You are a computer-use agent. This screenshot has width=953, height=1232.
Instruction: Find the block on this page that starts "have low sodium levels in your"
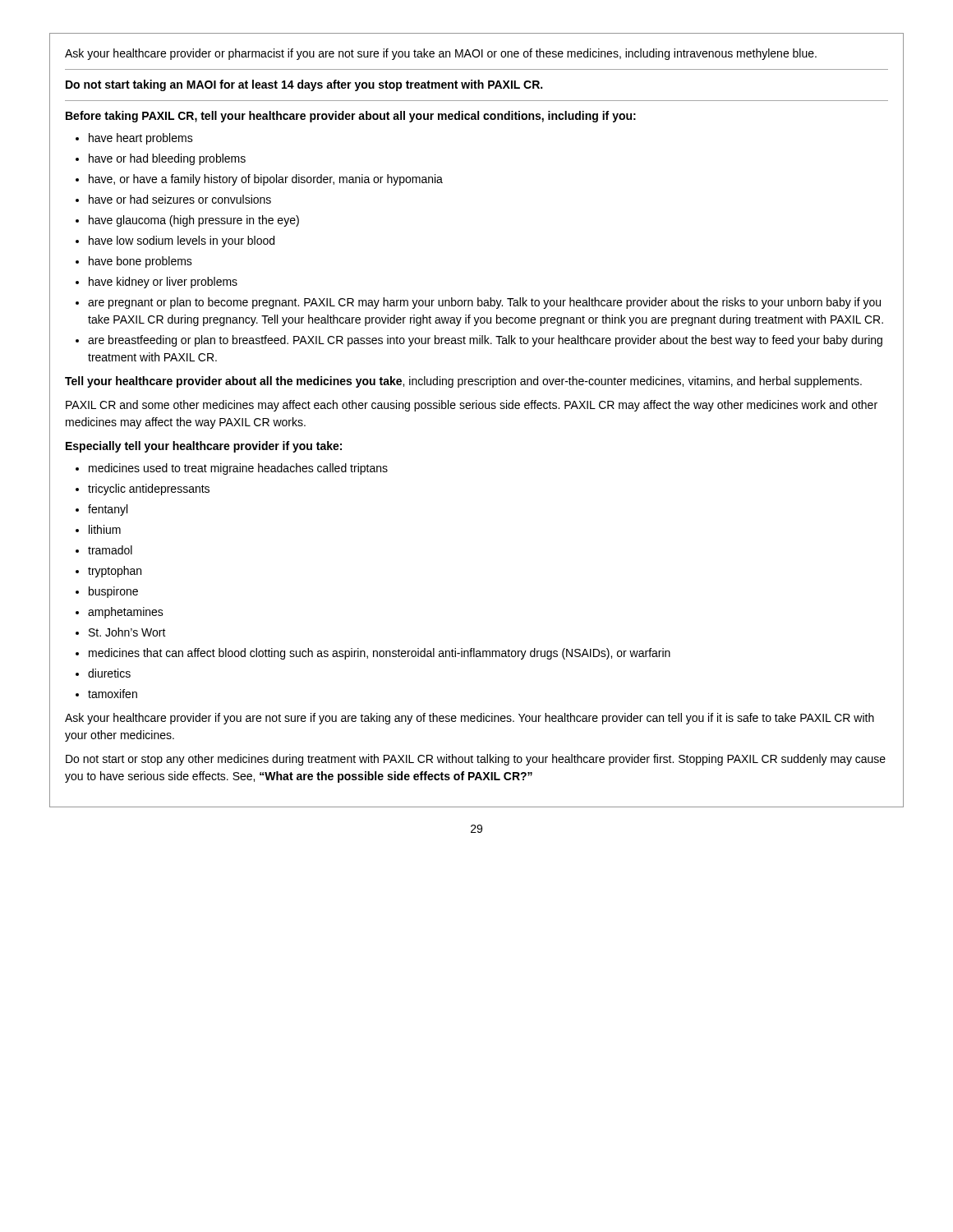click(x=182, y=241)
